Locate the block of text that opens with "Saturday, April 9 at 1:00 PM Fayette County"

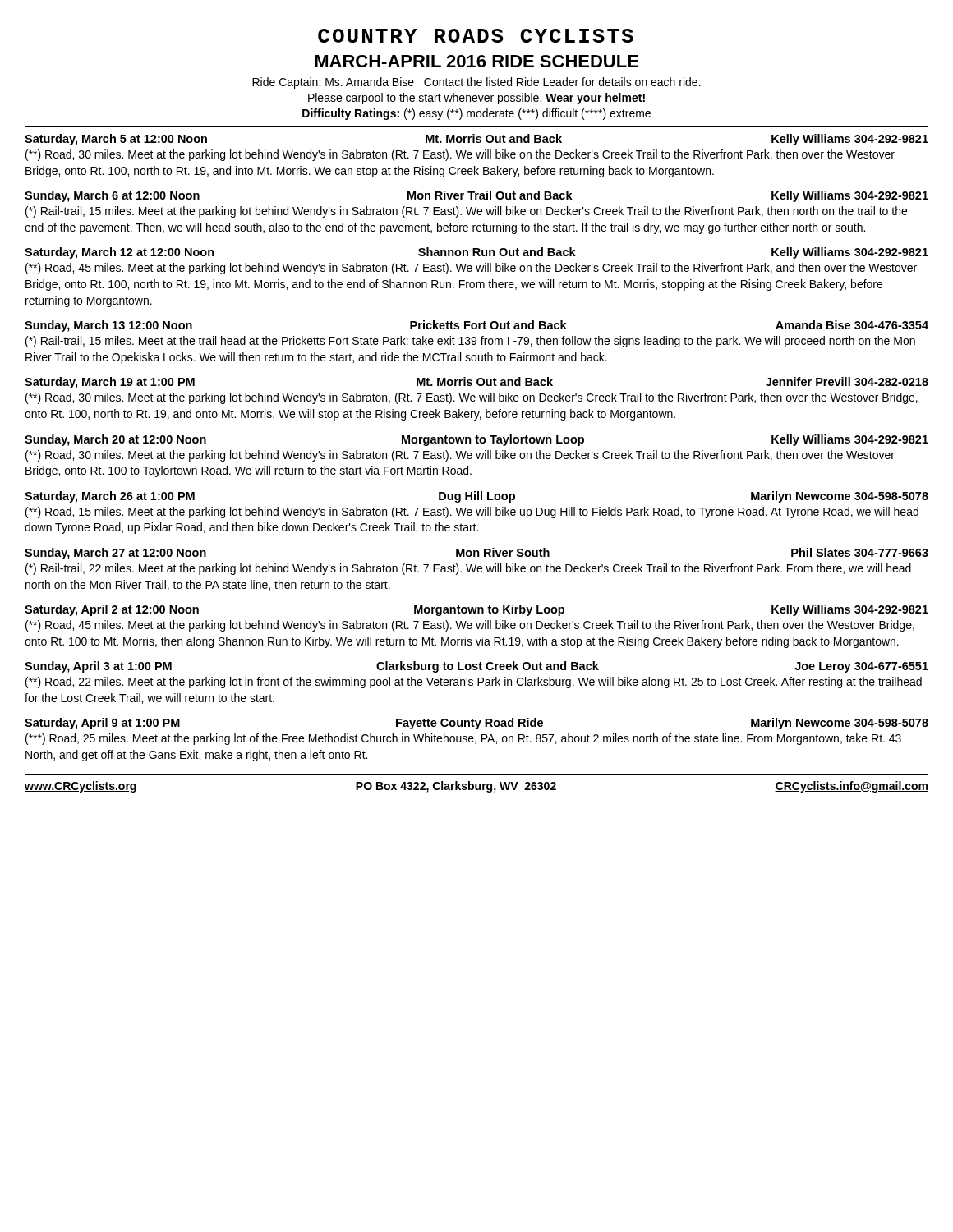point(476,740)
